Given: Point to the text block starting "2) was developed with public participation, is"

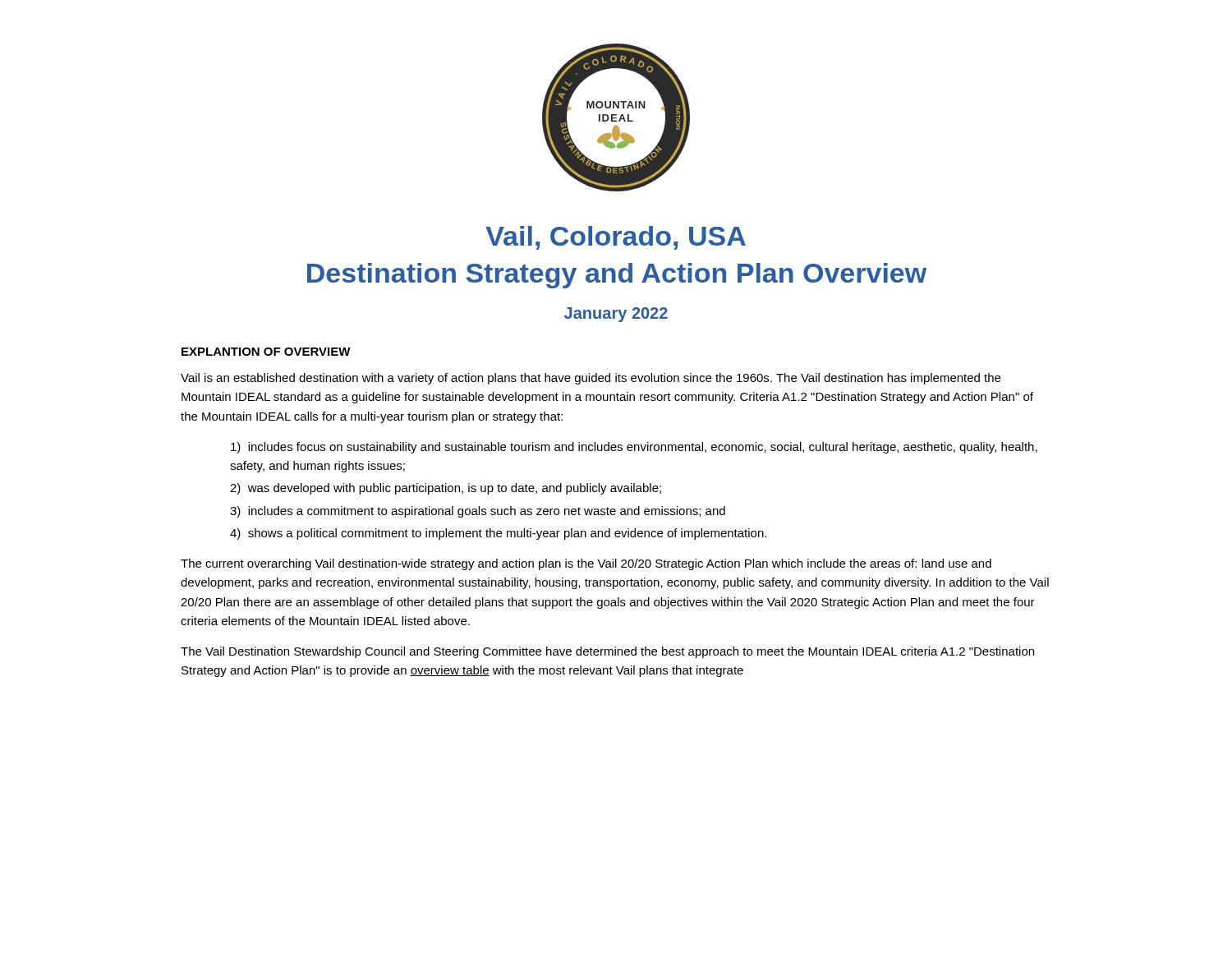Looking at the screenshot, I should click(x=446, y=488).
